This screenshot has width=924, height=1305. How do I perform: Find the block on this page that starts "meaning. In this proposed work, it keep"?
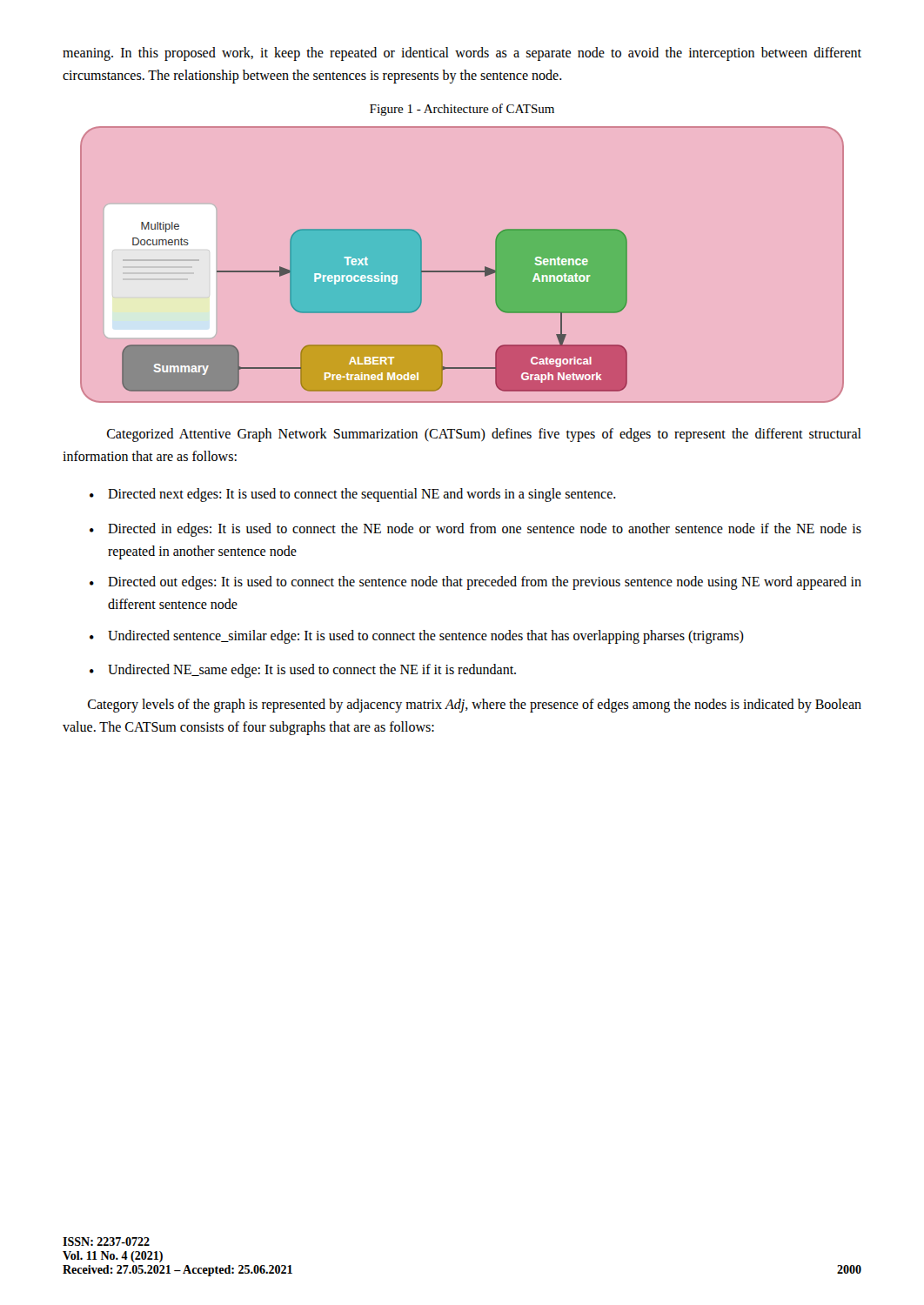[462, 64]
